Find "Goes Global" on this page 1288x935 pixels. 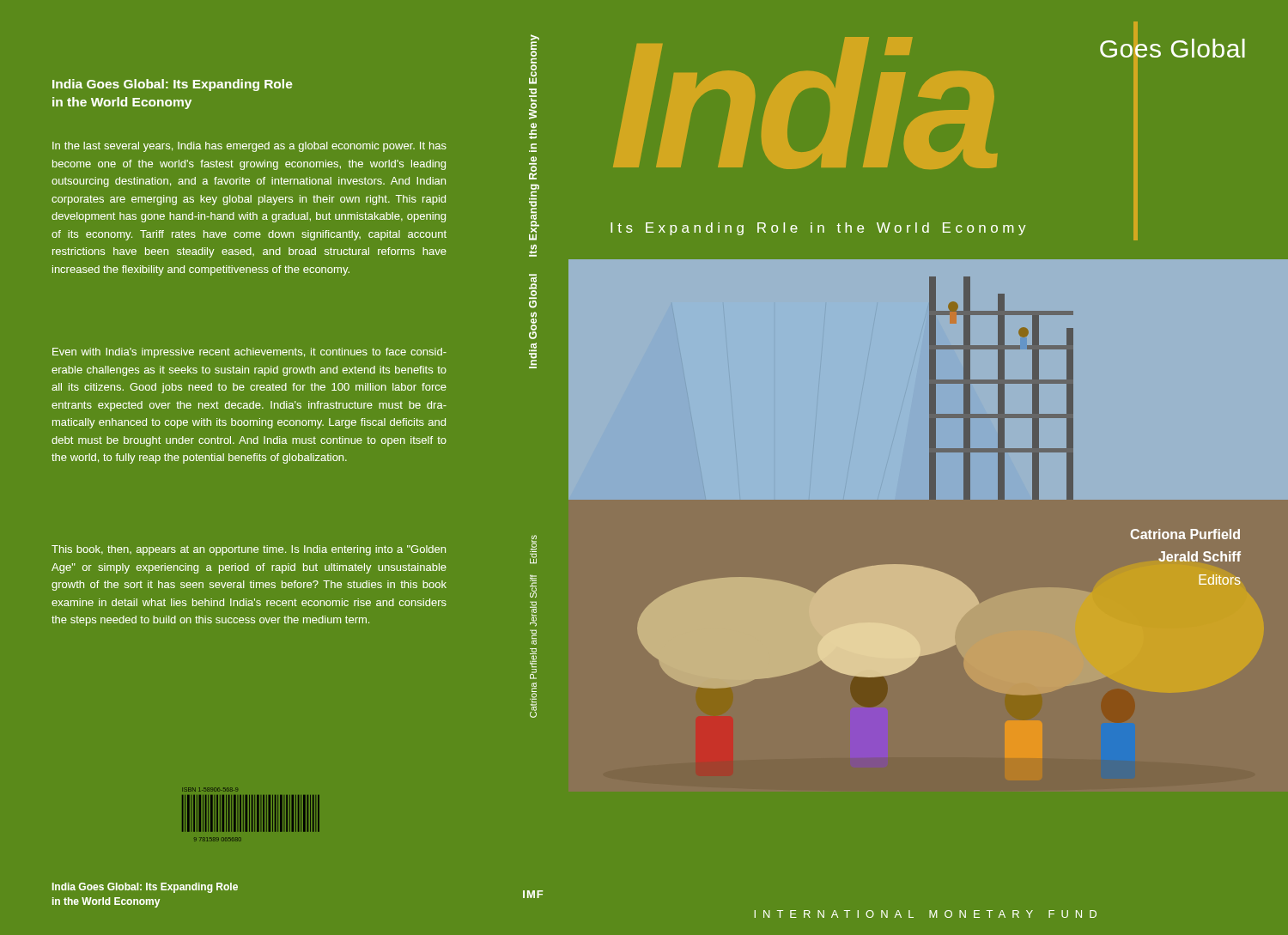pos(1173,48)
